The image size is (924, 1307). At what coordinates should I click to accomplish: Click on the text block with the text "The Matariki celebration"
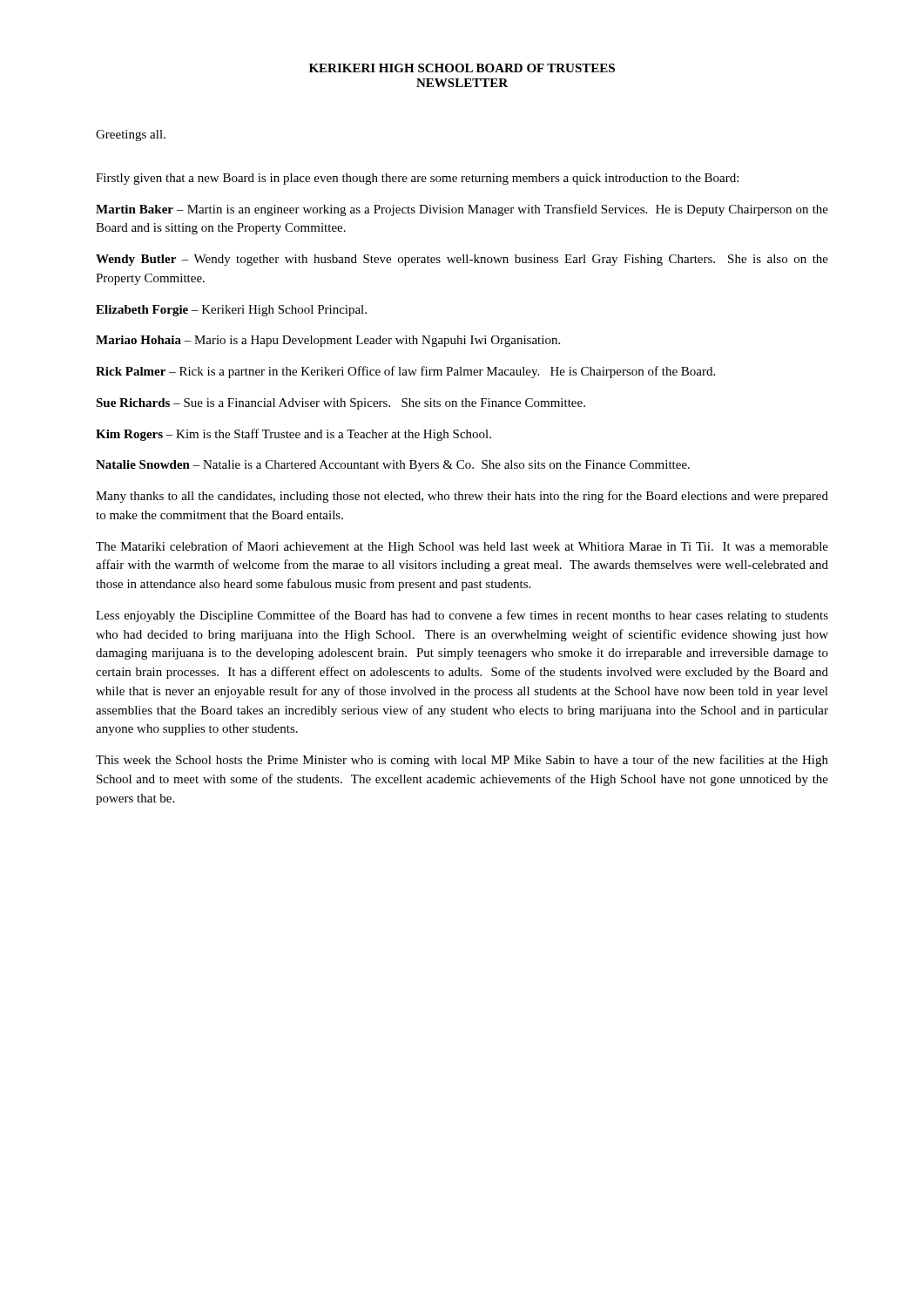(462, 565)
